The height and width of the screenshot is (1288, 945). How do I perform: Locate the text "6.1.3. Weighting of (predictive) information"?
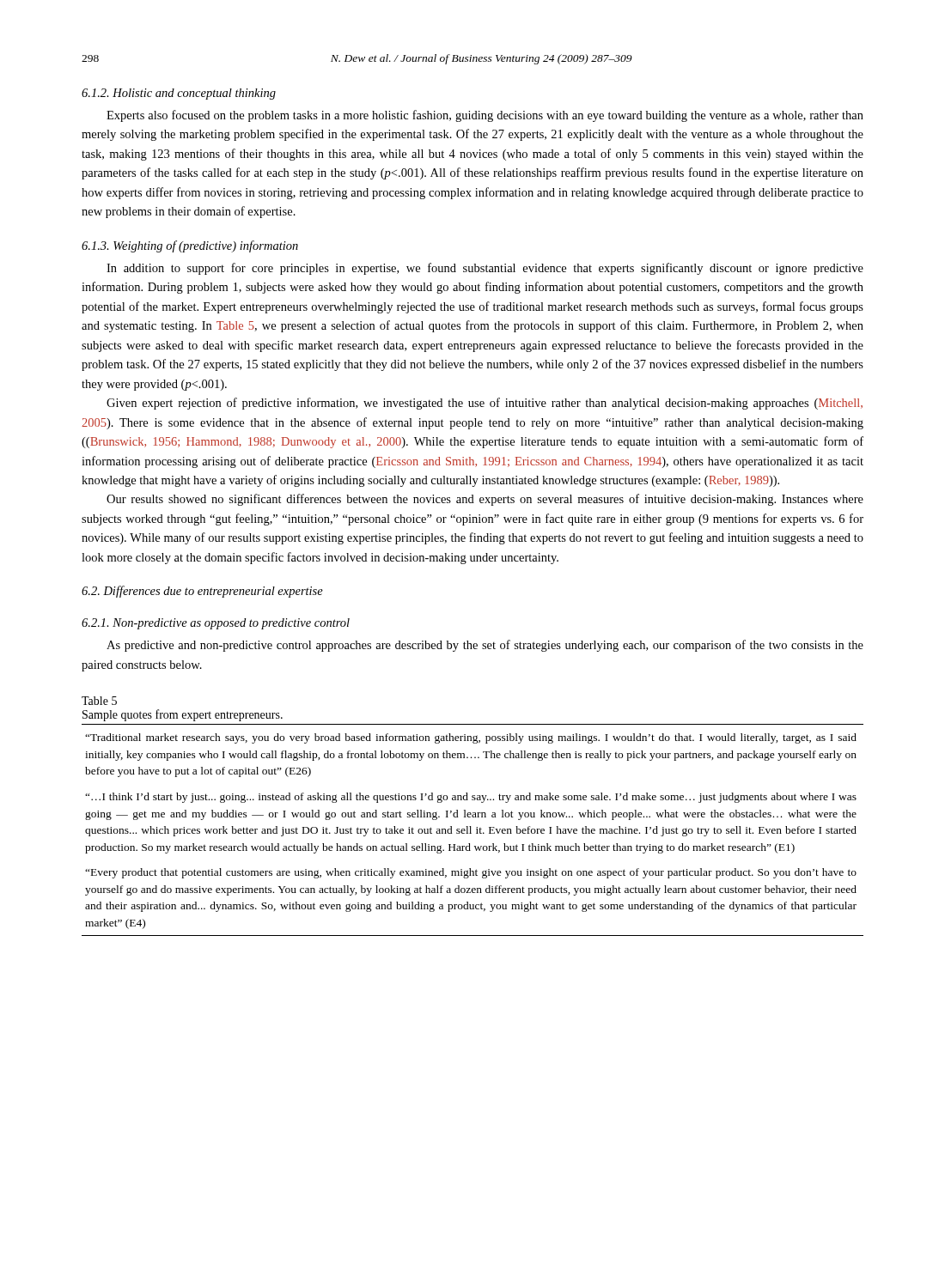190,245
